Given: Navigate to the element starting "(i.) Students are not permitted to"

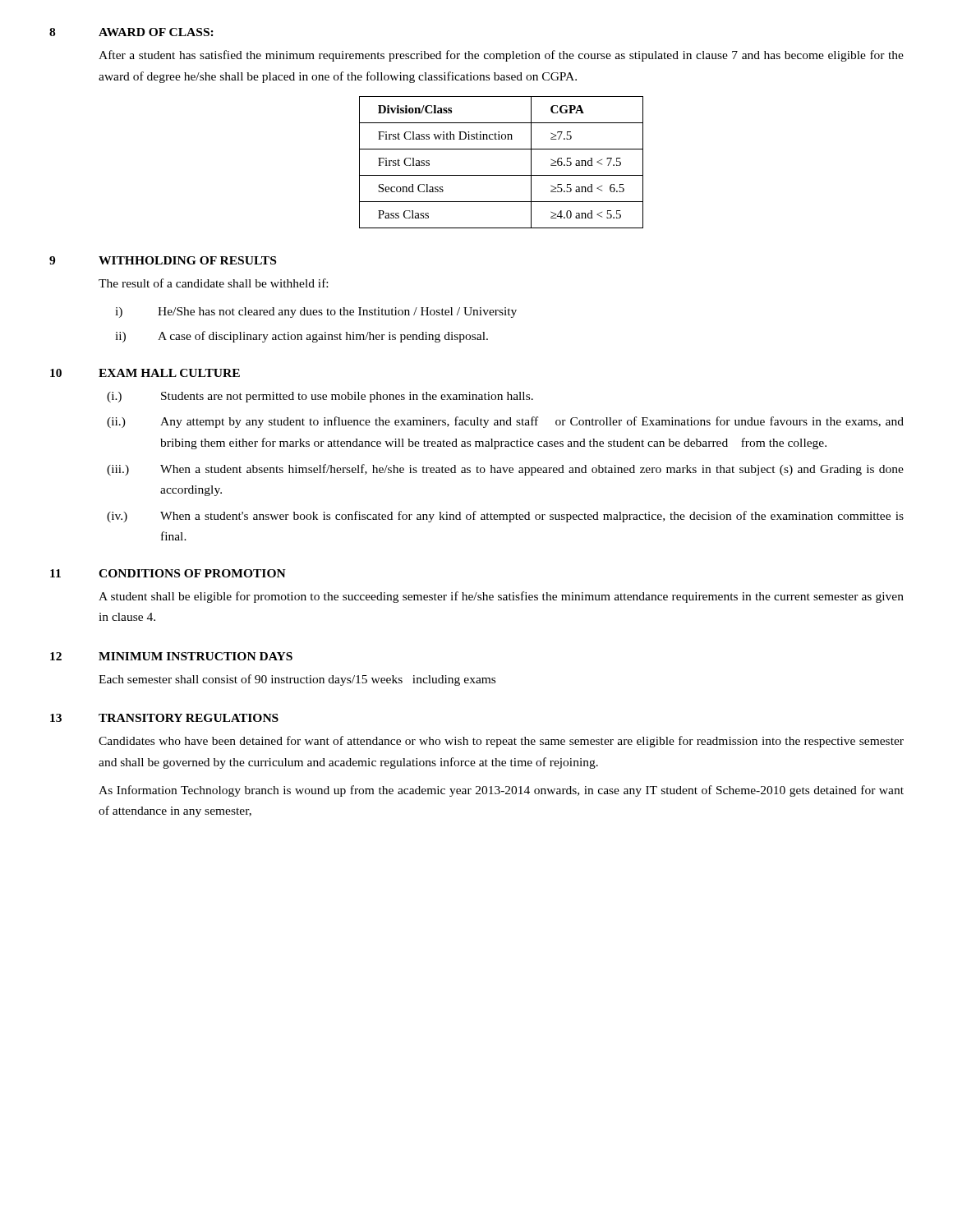Looking at the screenshot, I should click(x=501, y=396).
